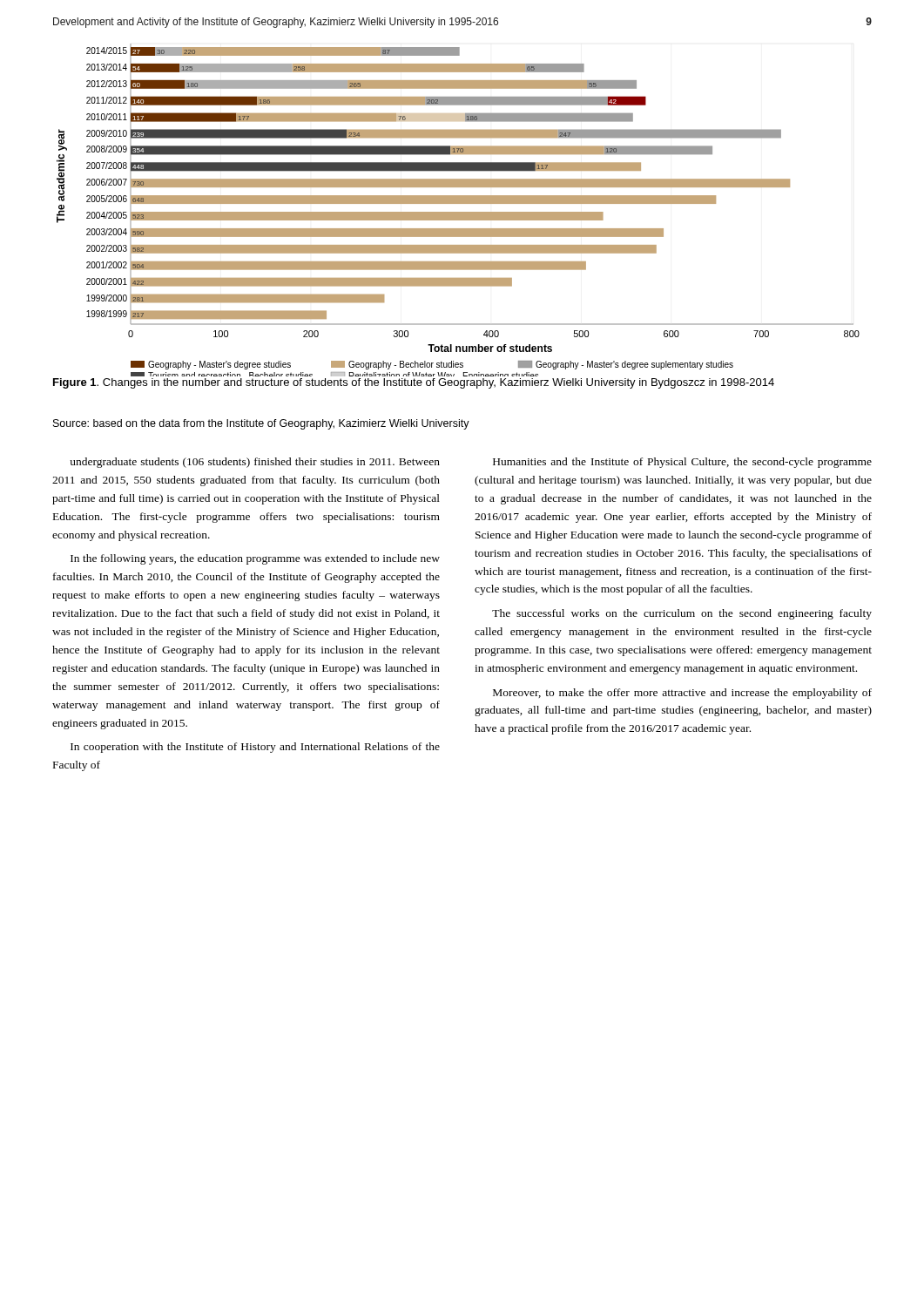Where is the passage that starts "Humanities and the Institute"?
This screenshot has width=924, height=1307.
[x=673, y=596]
